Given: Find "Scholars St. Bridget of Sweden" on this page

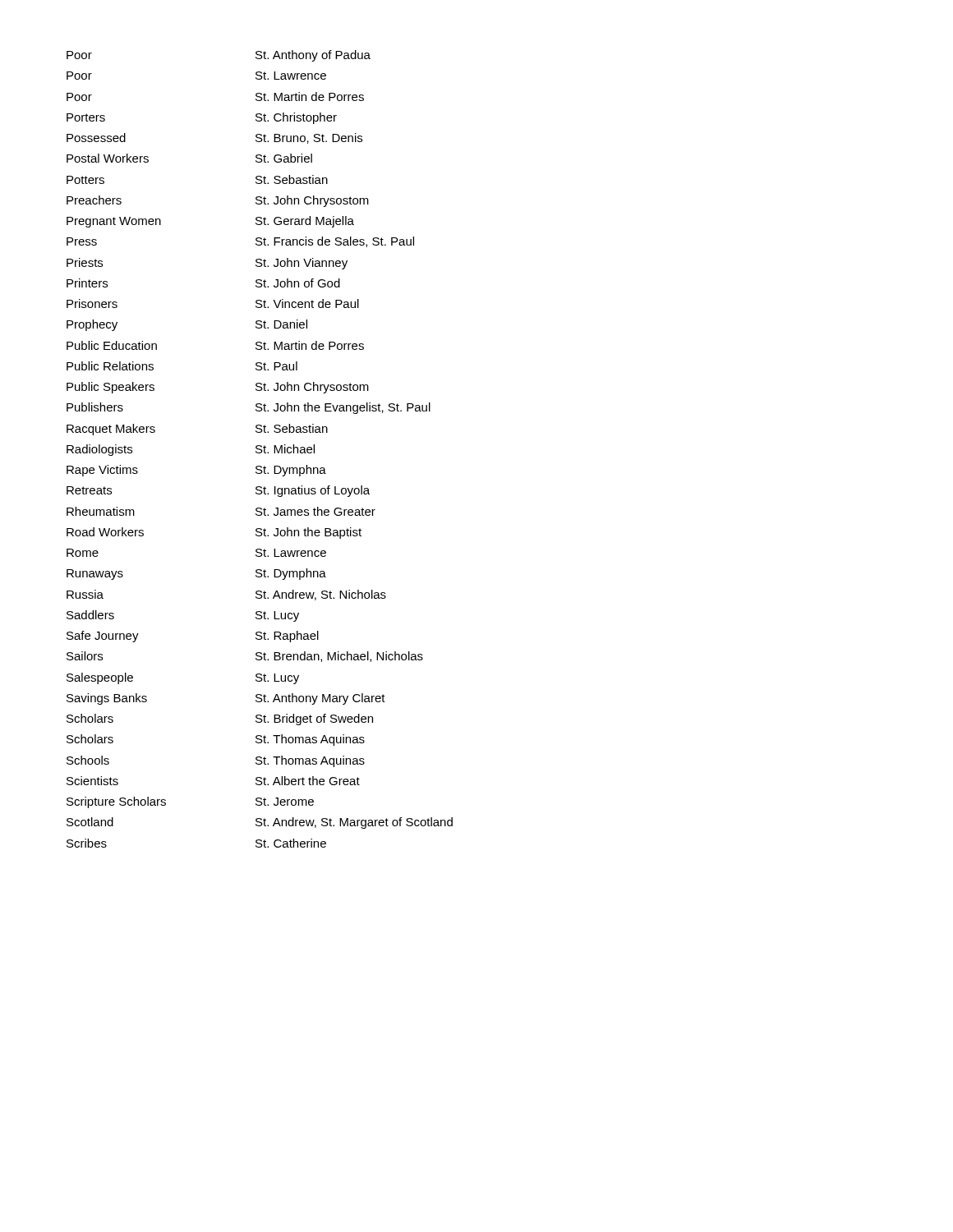Looking at the screenshot, I should pyautogui.click(x=88, y=719).
